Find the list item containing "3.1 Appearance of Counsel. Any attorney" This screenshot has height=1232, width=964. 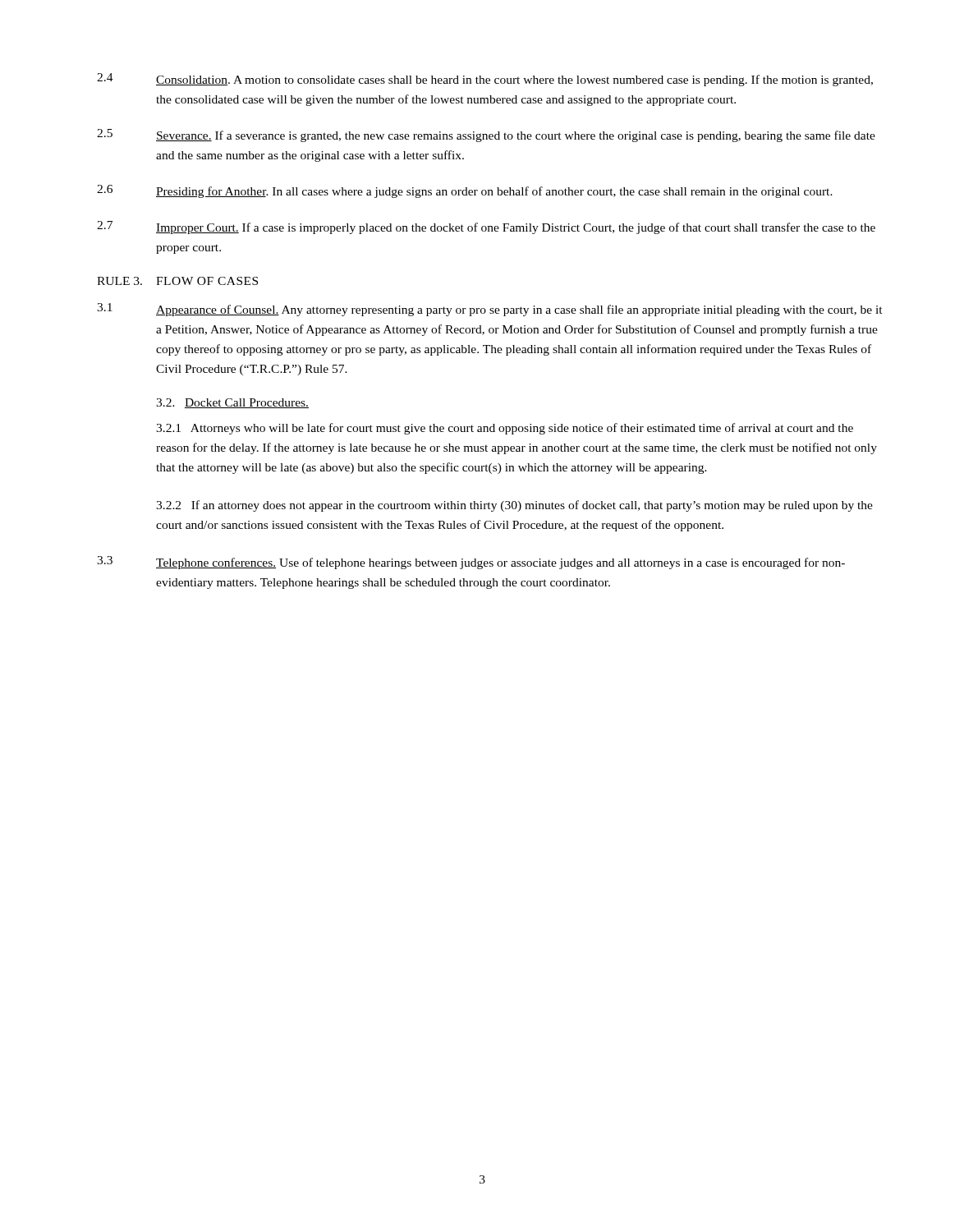coord(493,339)
